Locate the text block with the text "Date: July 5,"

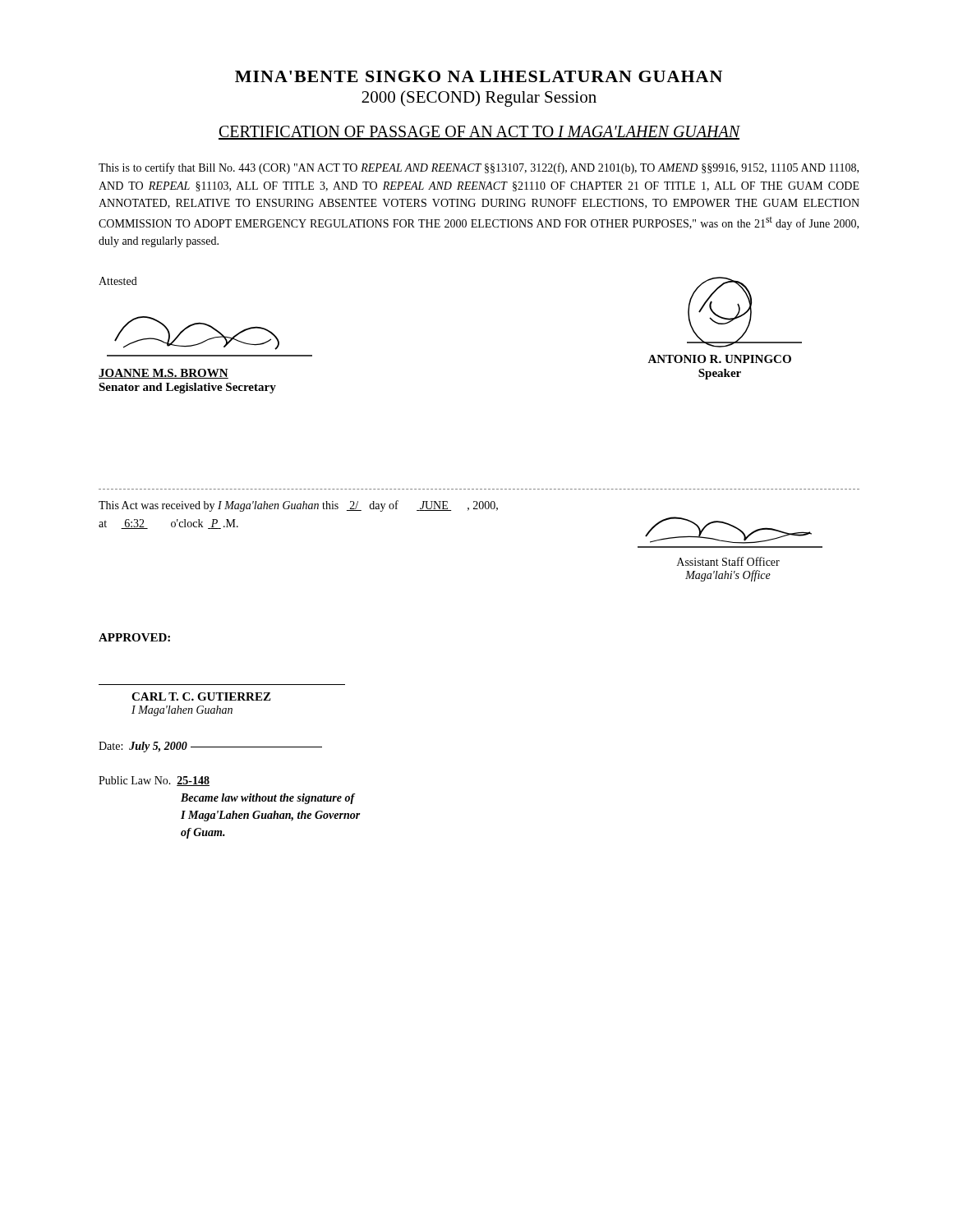(x=210, y=746)
